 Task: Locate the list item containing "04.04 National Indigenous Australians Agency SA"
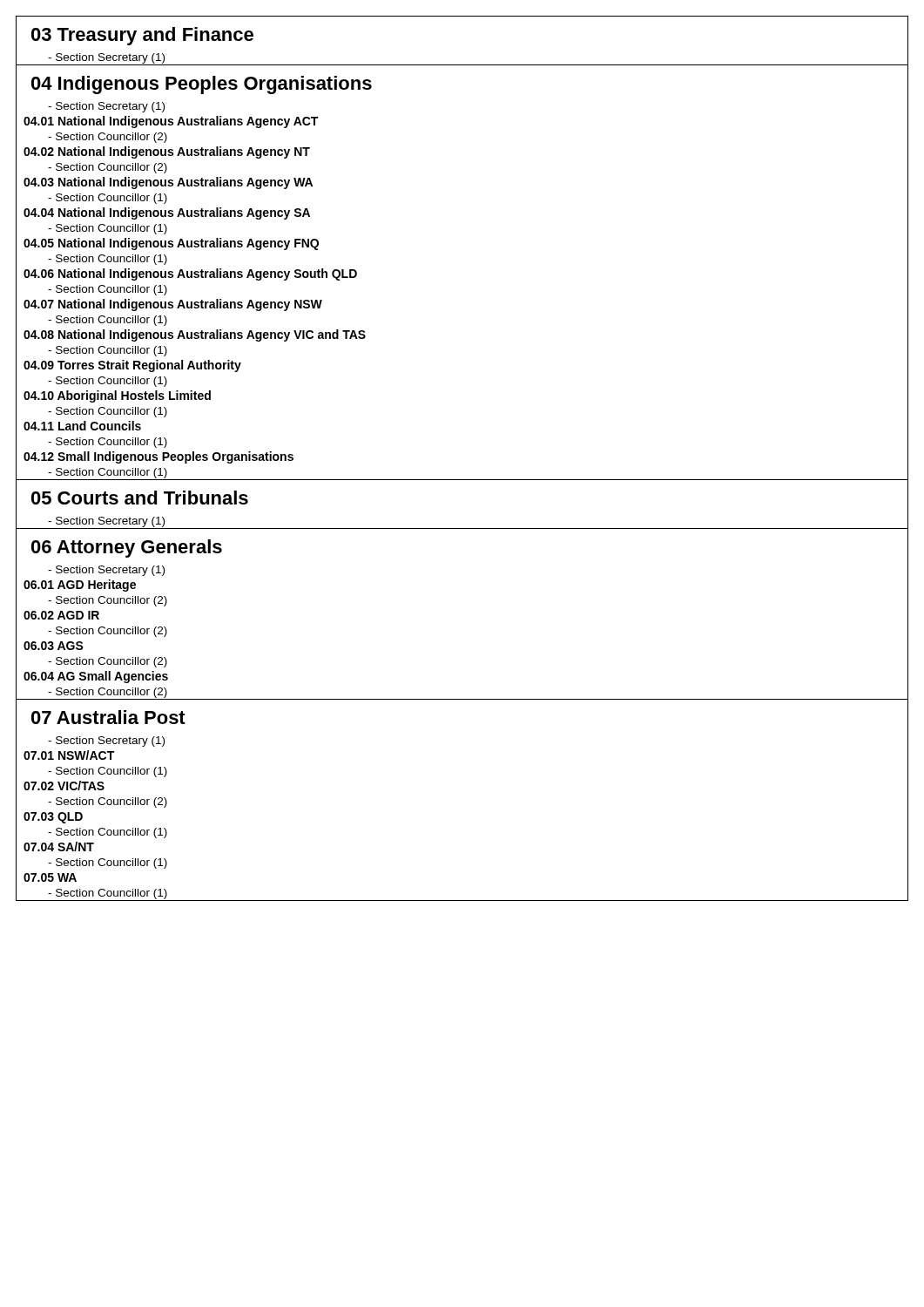[162, 213]
